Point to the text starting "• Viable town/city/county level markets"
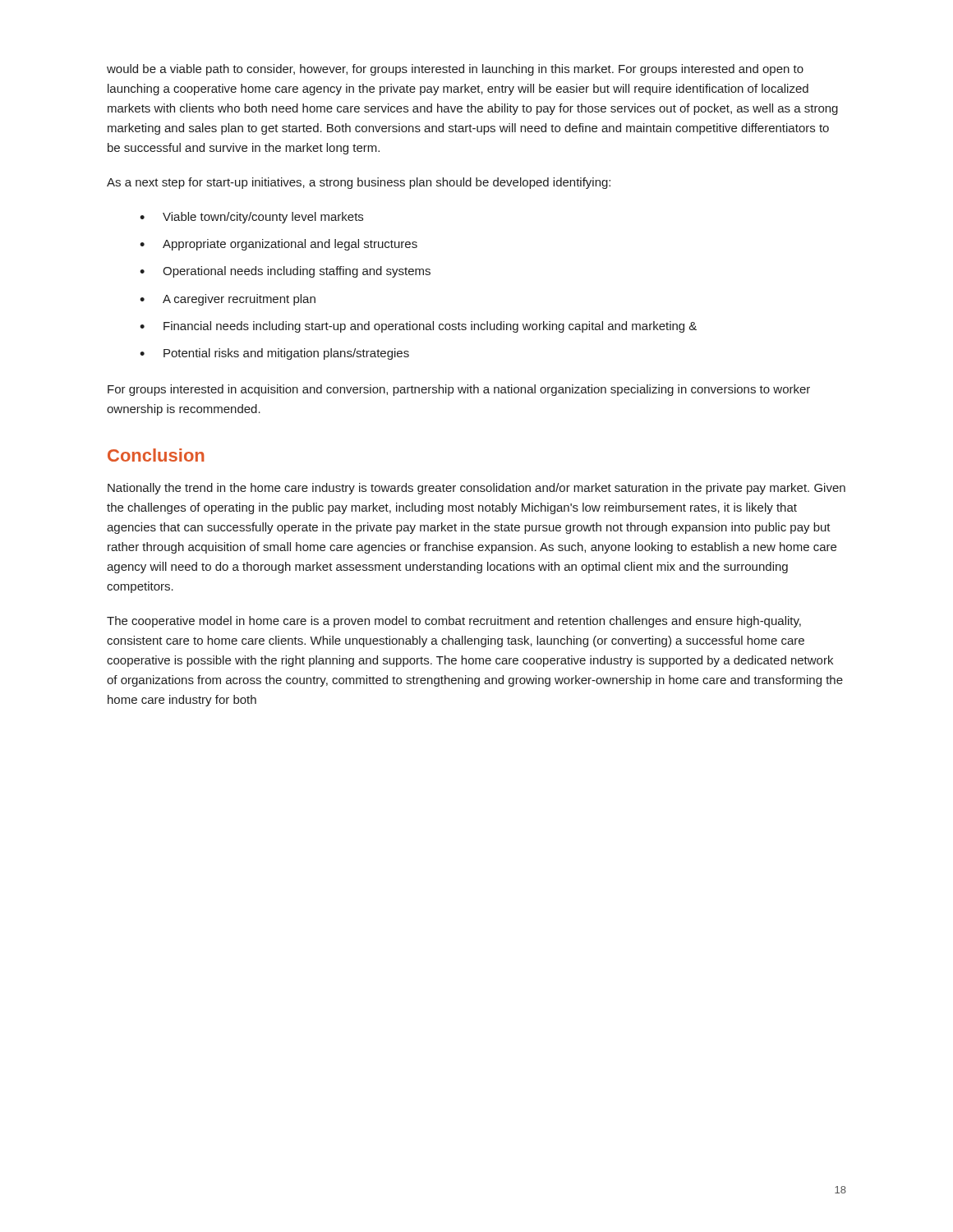 tap(251, 218)
